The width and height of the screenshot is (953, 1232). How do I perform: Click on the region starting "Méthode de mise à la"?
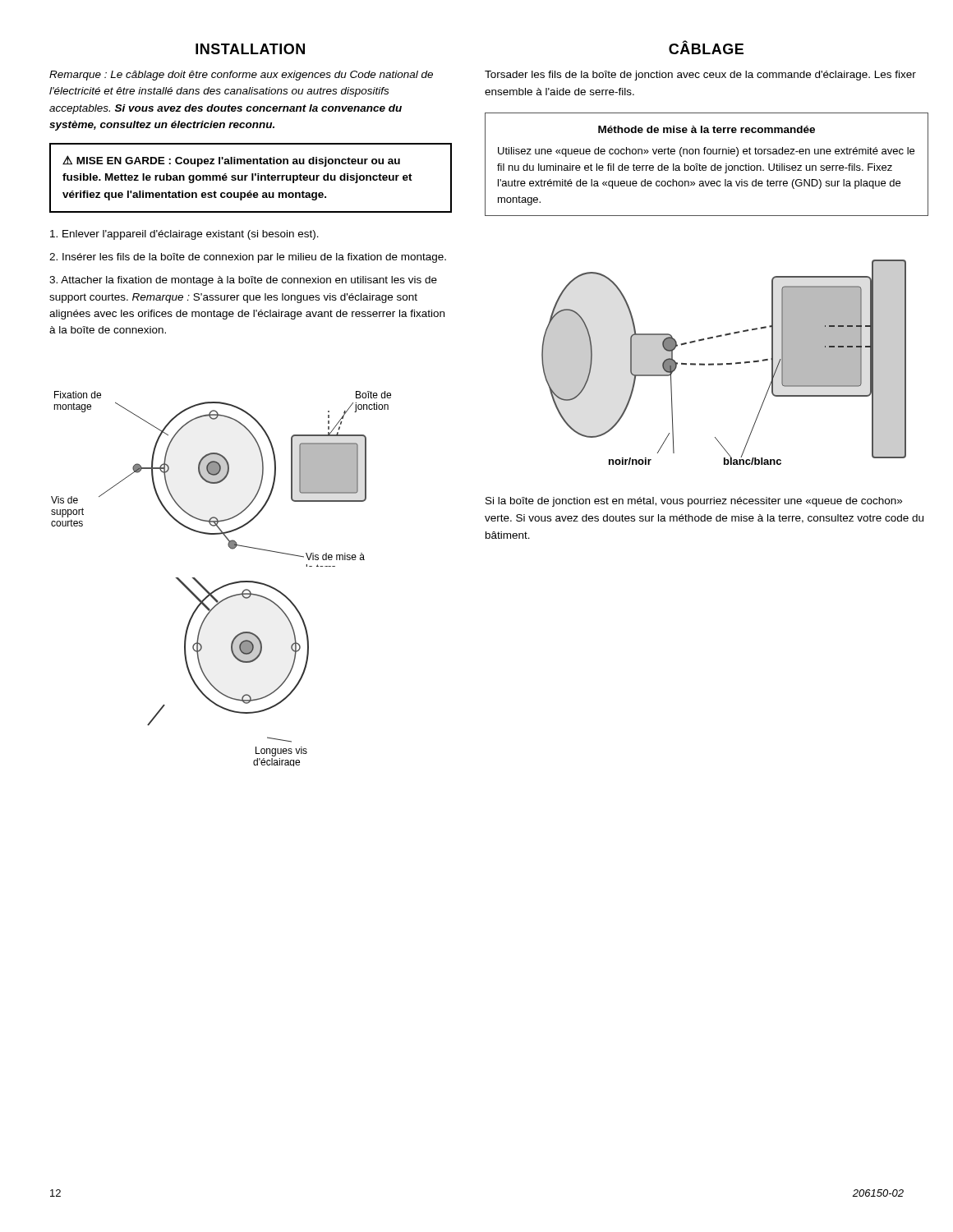[707, 163]
